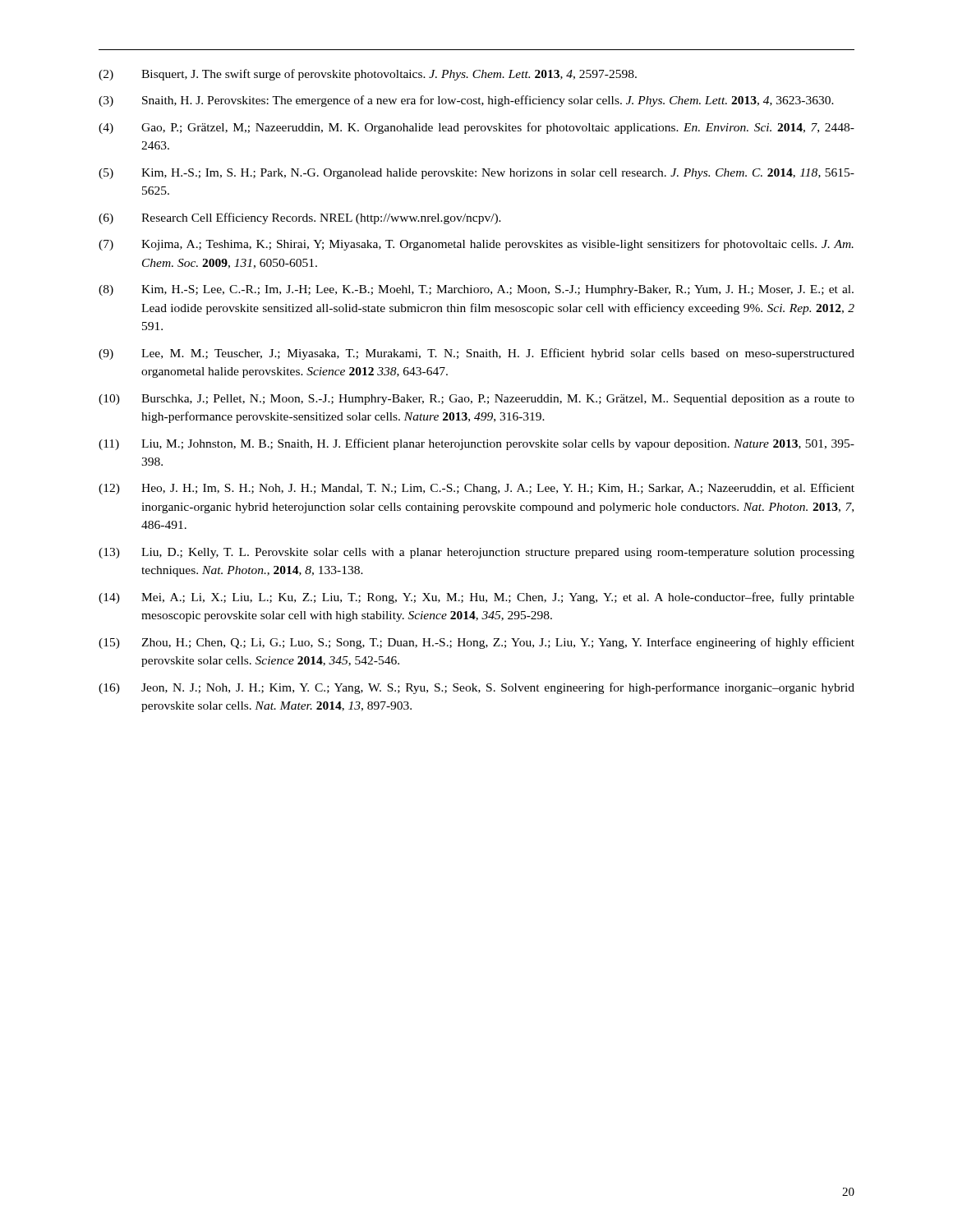The image size is (953, 1232).
Task: Click on the list item that reads "(4) Gao, P.; Grätzel, M,;"
Action: point(476,137)
